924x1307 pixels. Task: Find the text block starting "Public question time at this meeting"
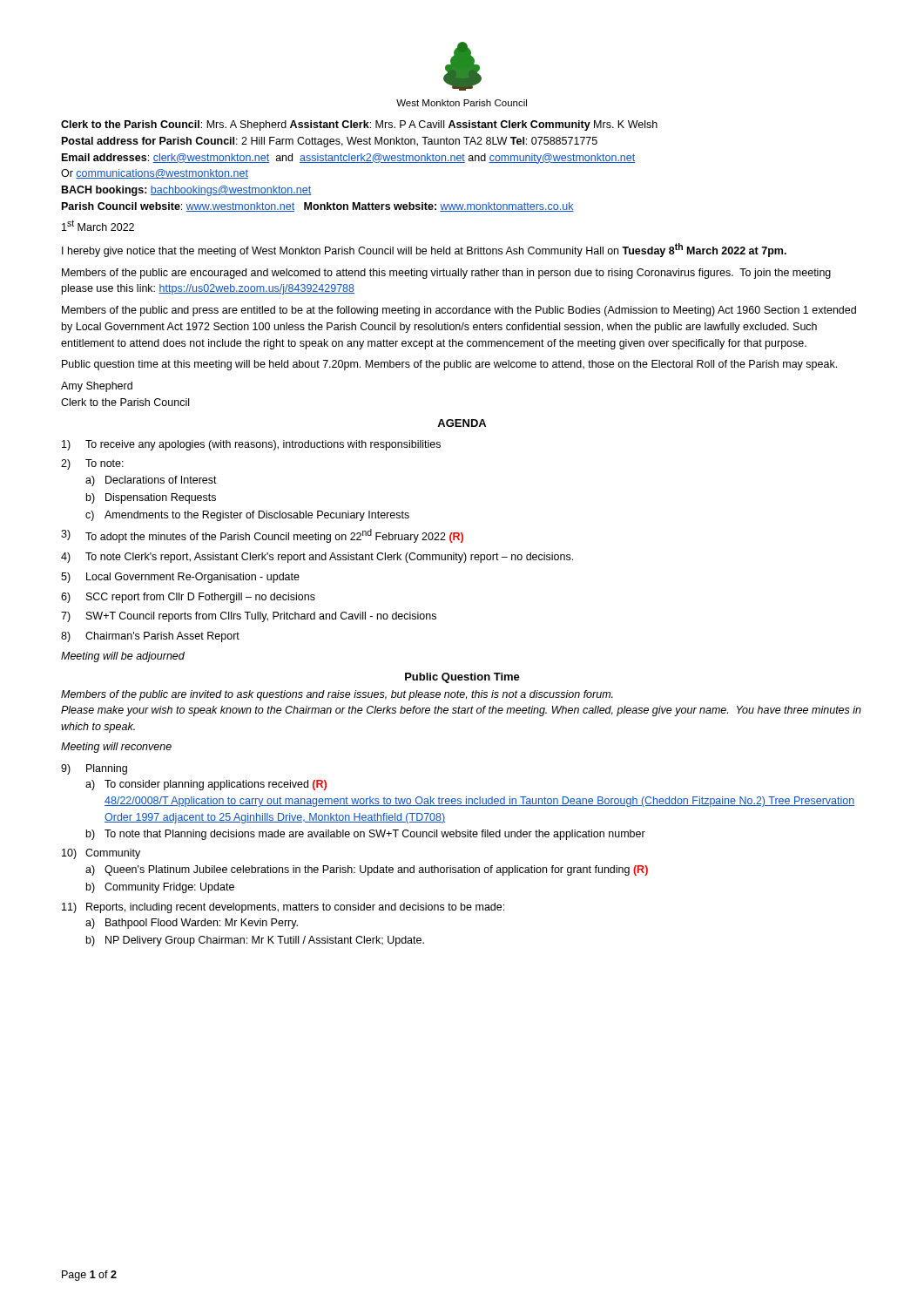point(449,364)
